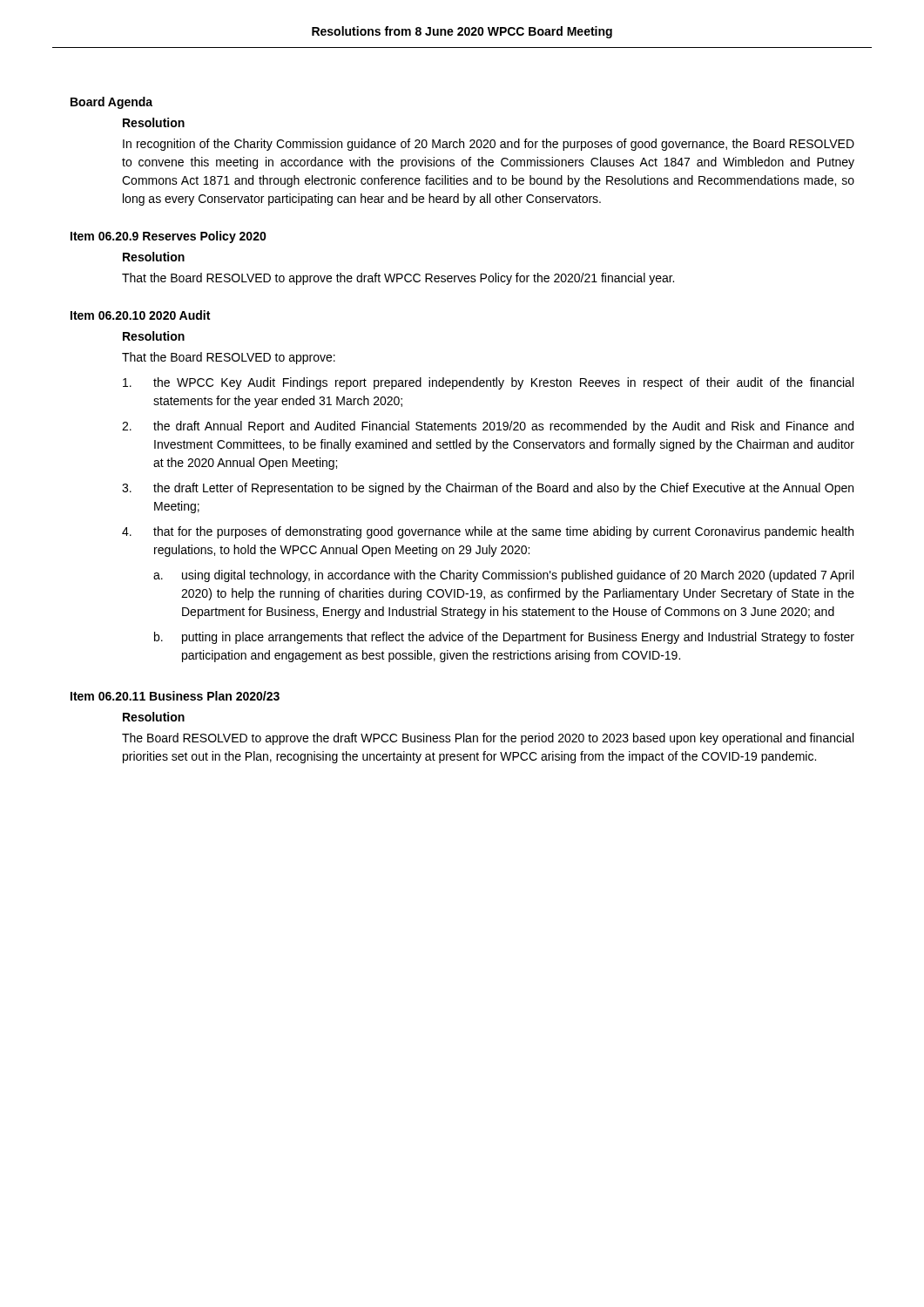Click on the section header that says "Board Agenda"

(111, 102)
